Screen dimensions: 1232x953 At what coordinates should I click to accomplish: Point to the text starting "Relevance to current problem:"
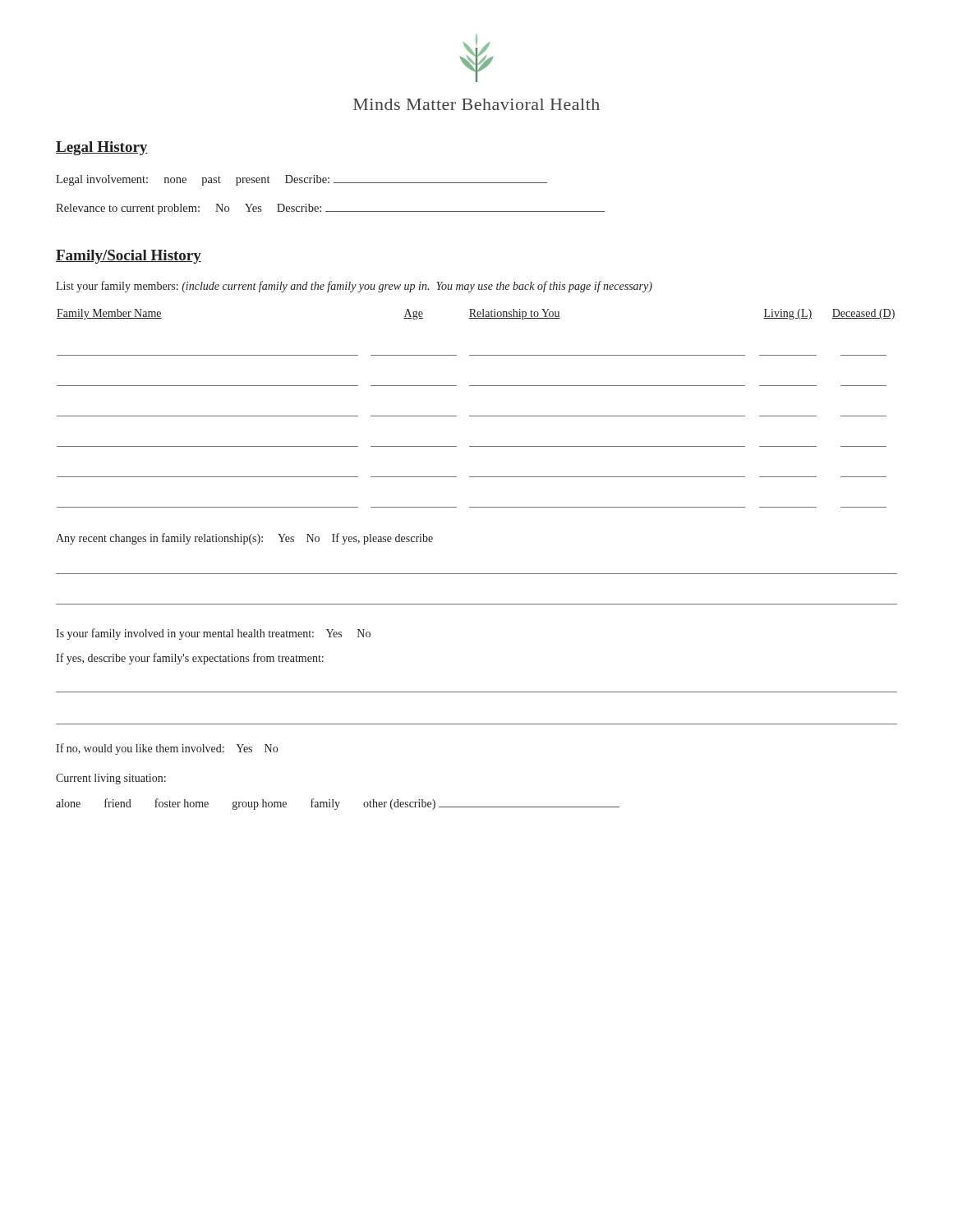tap(330, 207)
